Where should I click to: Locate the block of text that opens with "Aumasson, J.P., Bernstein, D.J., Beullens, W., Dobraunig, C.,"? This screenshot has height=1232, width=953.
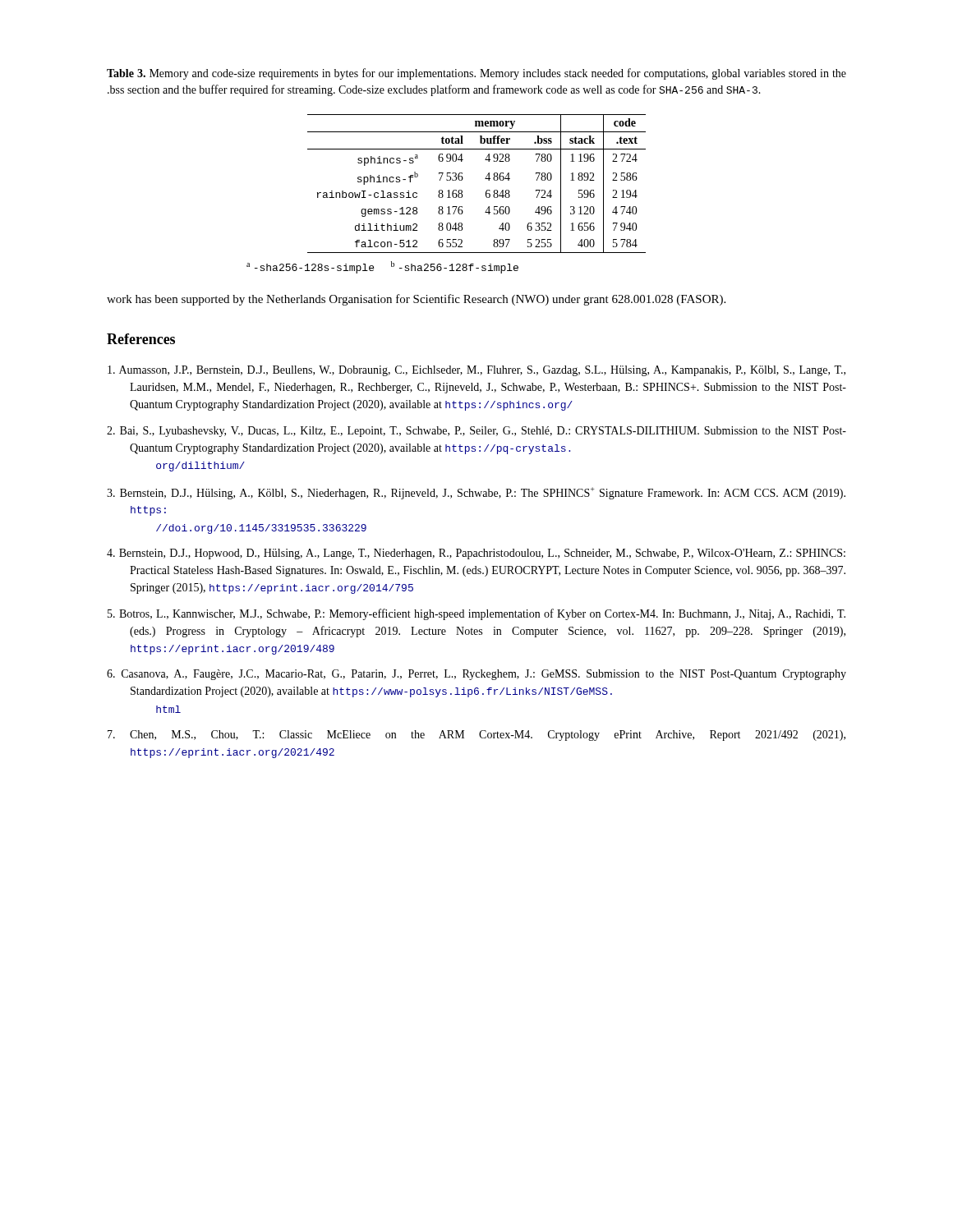tap(476, 388)
